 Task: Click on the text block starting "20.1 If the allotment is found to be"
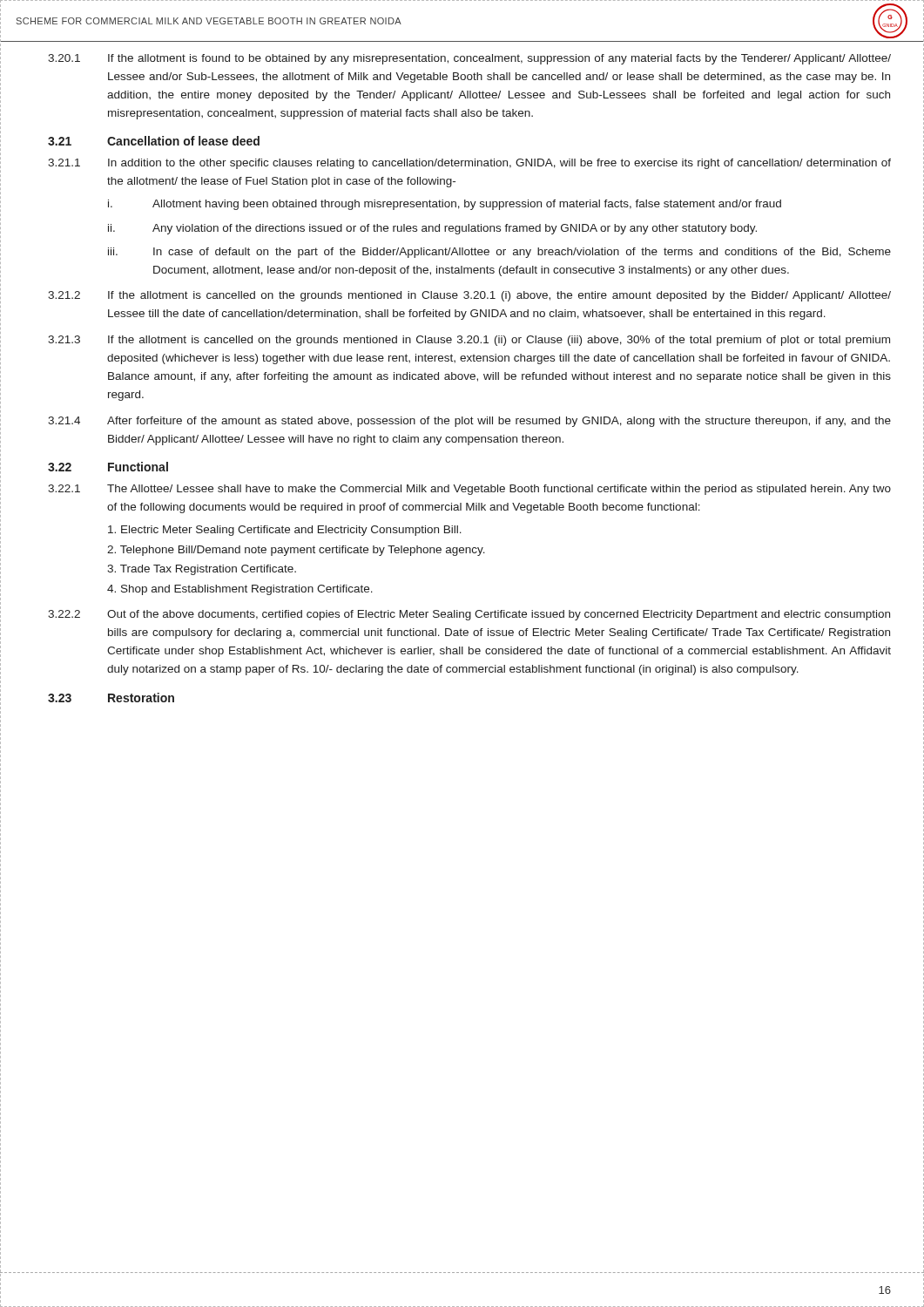point(469,85)
